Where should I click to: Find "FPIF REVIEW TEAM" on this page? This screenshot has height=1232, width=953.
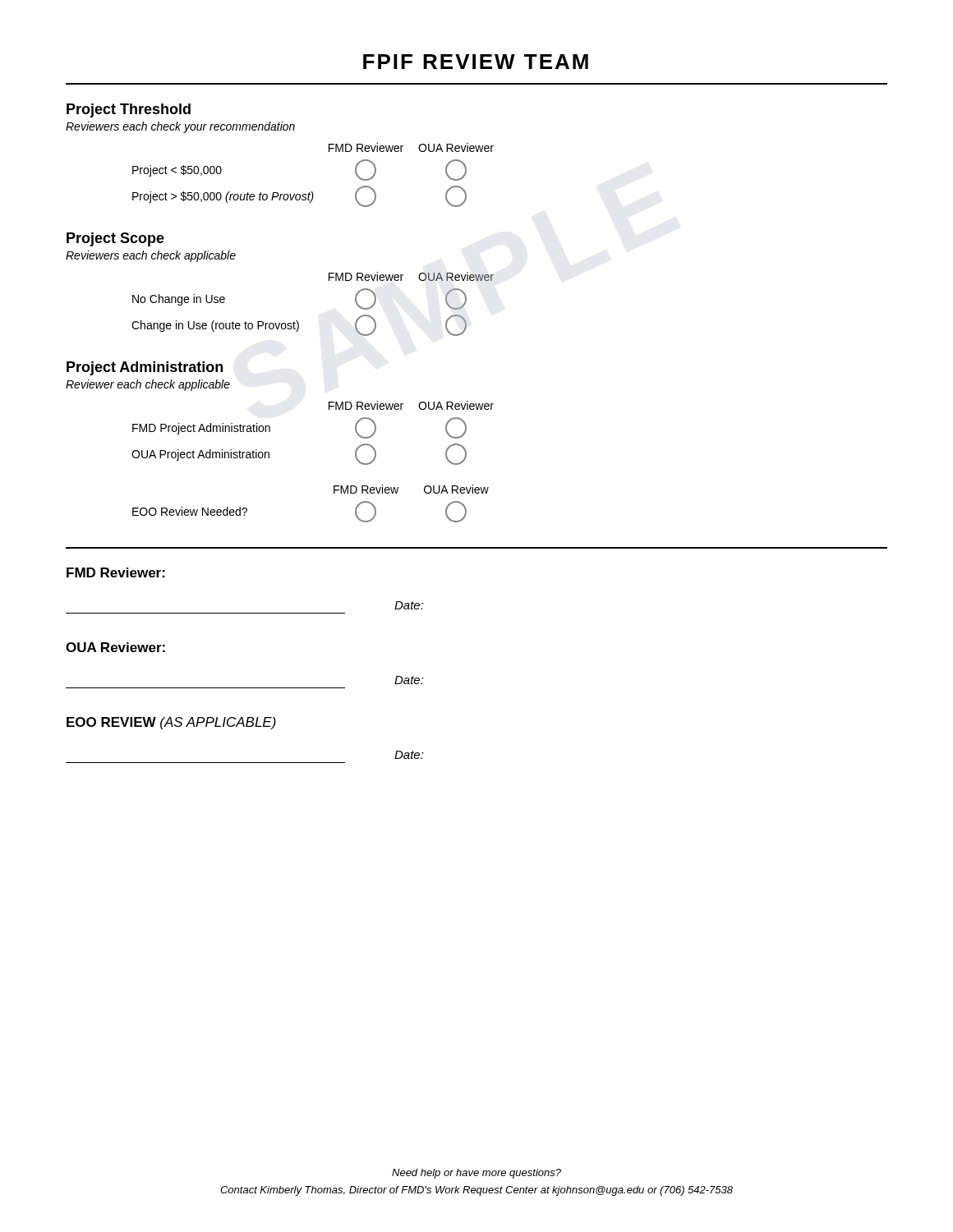pos(476,62)
